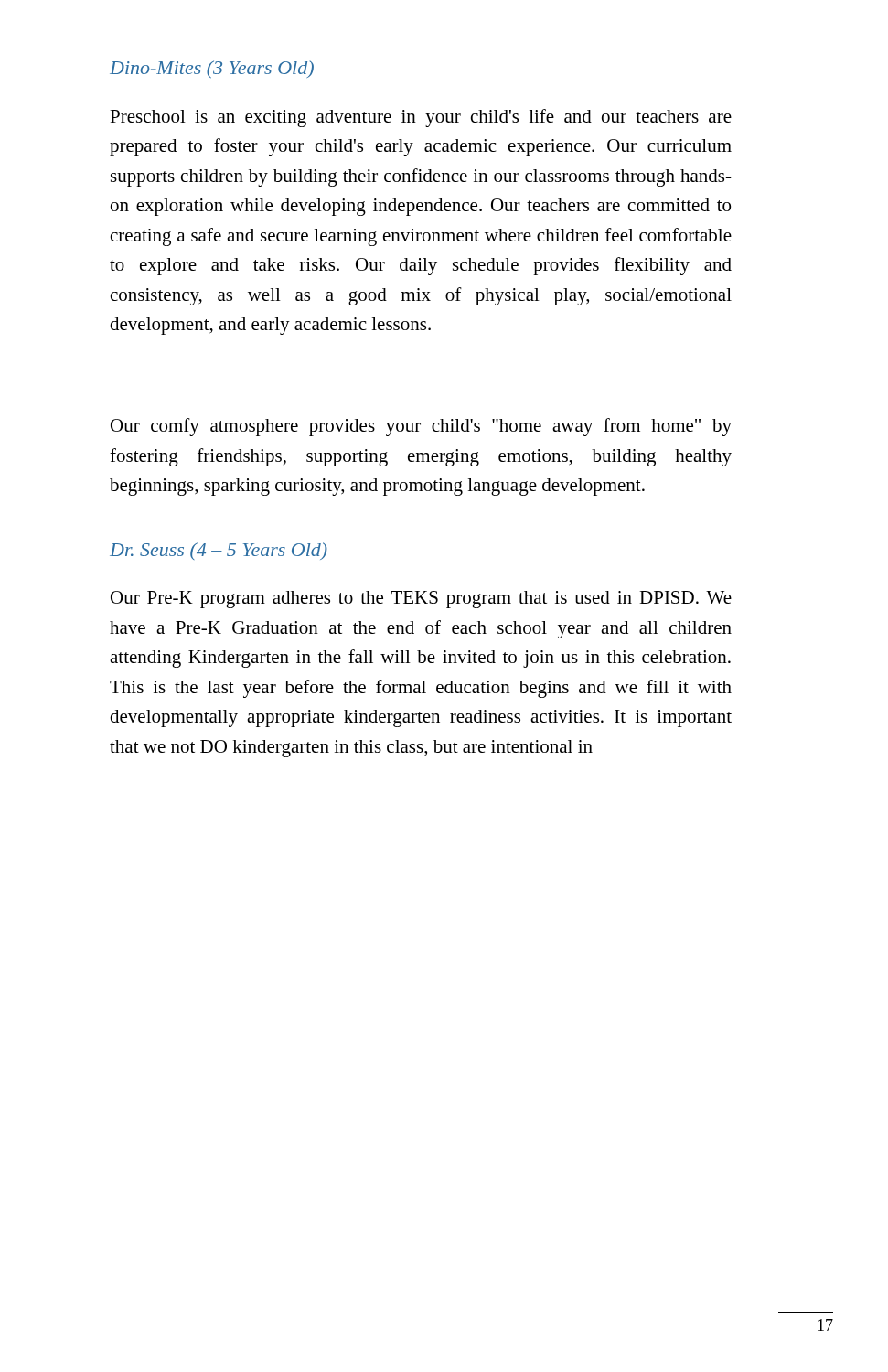The height and width of the screenshot is (1372, 888).
Task: Navigate to the region starting "Dino-Mites (3 Years"
Action: (212, 67)
